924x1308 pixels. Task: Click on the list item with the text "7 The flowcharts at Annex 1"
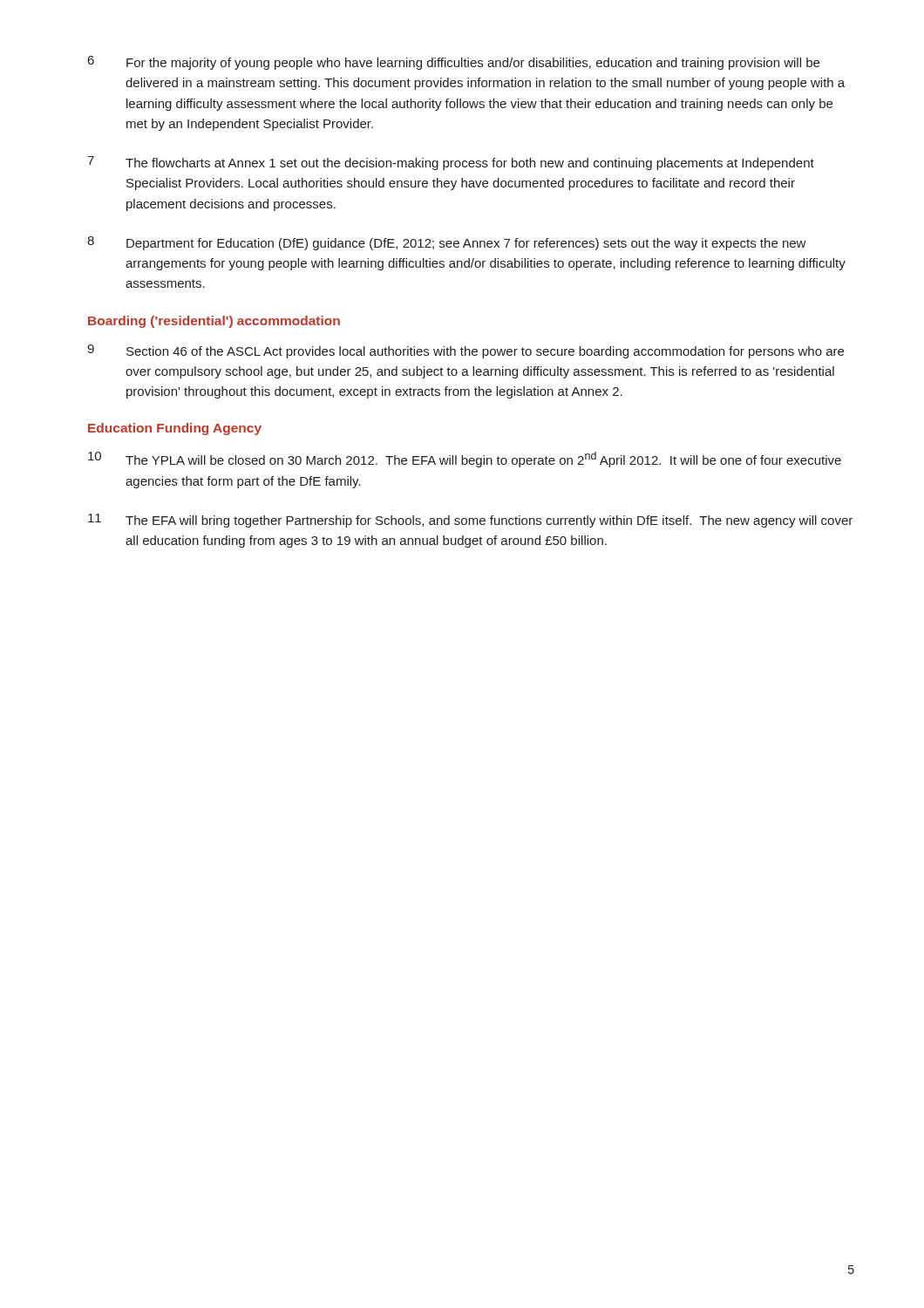pos(471,183)
